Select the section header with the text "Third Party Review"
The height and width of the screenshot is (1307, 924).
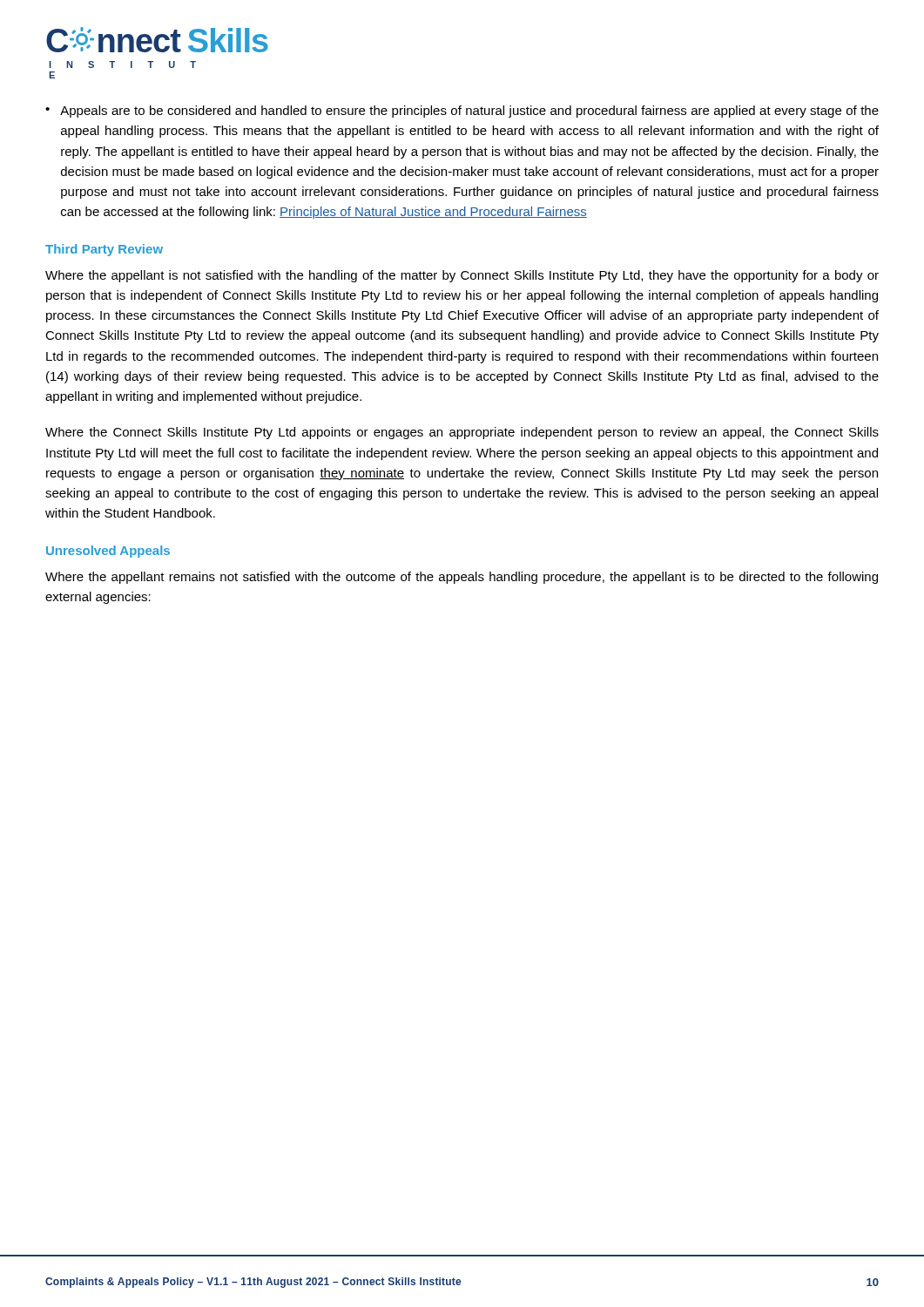(x=104, y=248)
